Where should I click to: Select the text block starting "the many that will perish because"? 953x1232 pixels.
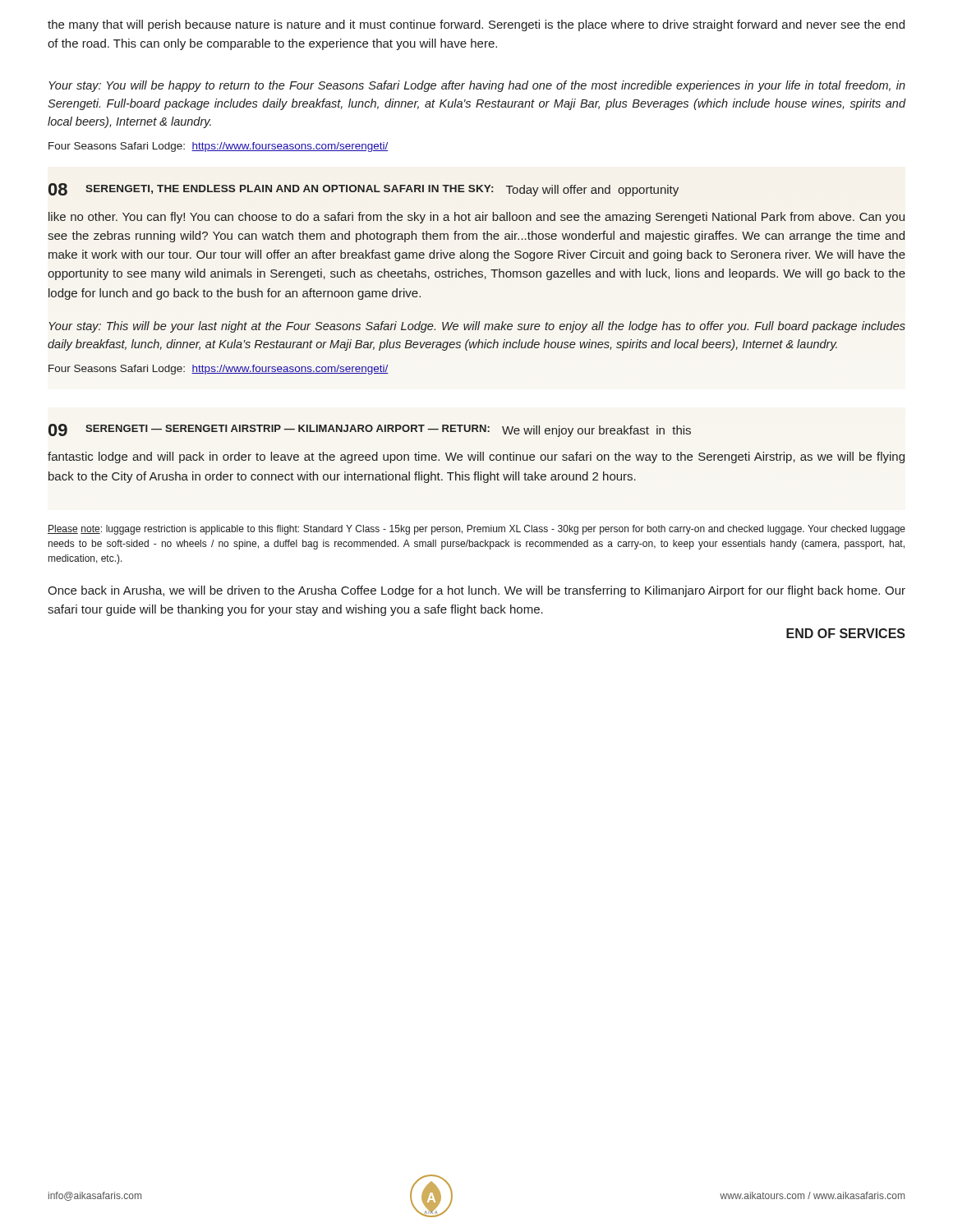pyautogui.click(x=476, y=34)
